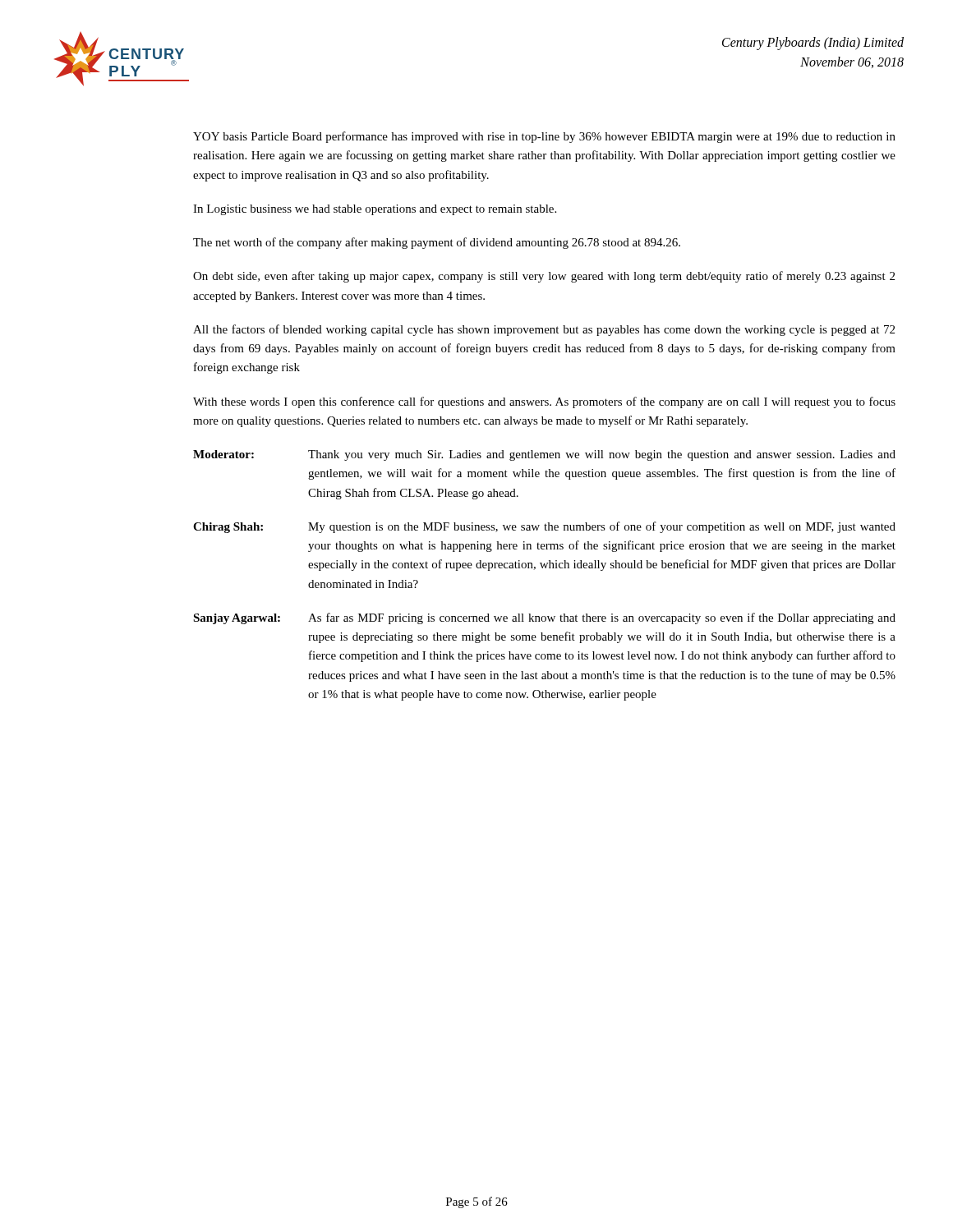The width and height of the screenshot is (953, 1232).
Task: Click on the region starting "Moderator: Thank you very"
Action: point(544,474)
